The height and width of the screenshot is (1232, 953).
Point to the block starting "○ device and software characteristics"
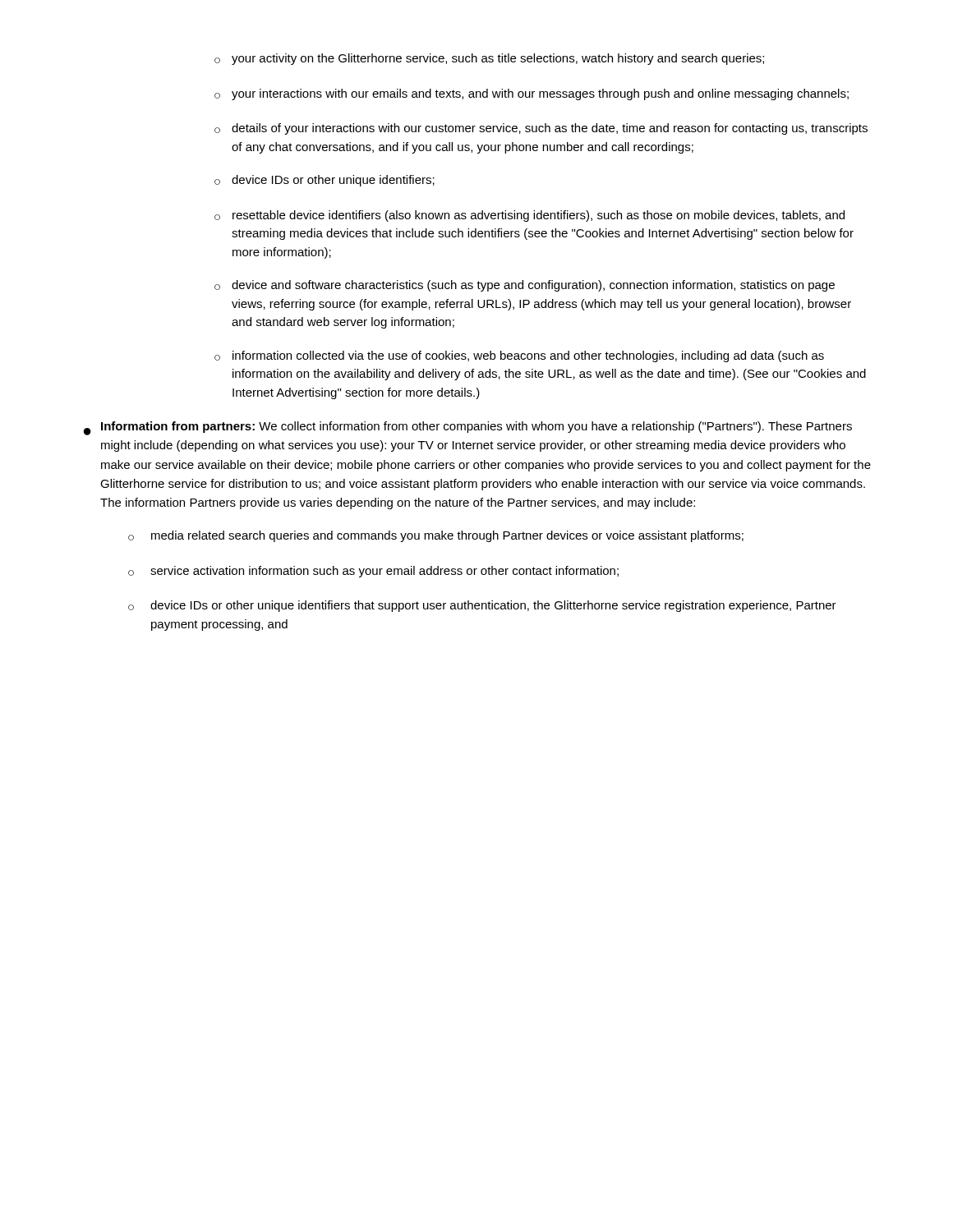542,304
